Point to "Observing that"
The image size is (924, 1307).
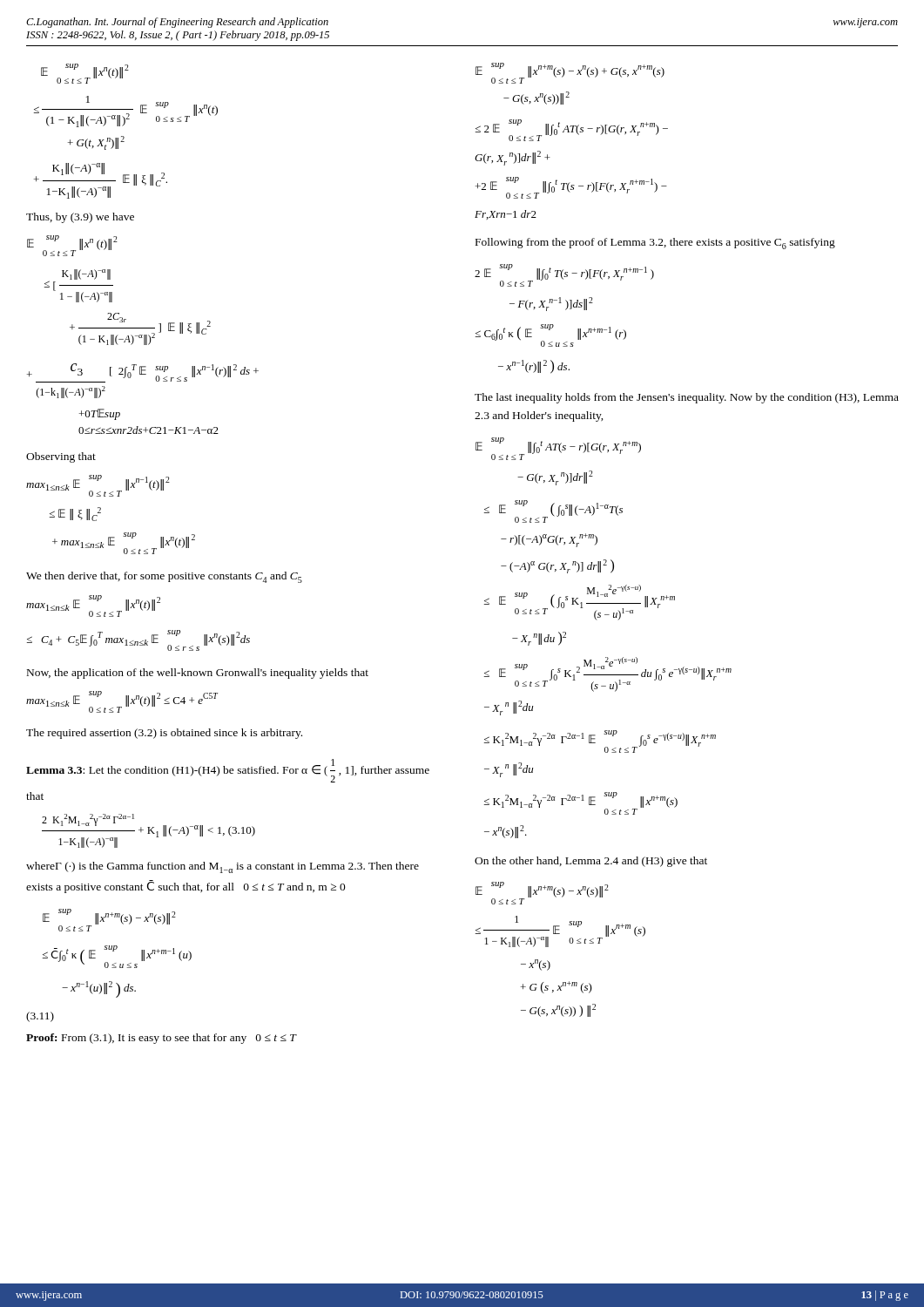tap(61, 456)
